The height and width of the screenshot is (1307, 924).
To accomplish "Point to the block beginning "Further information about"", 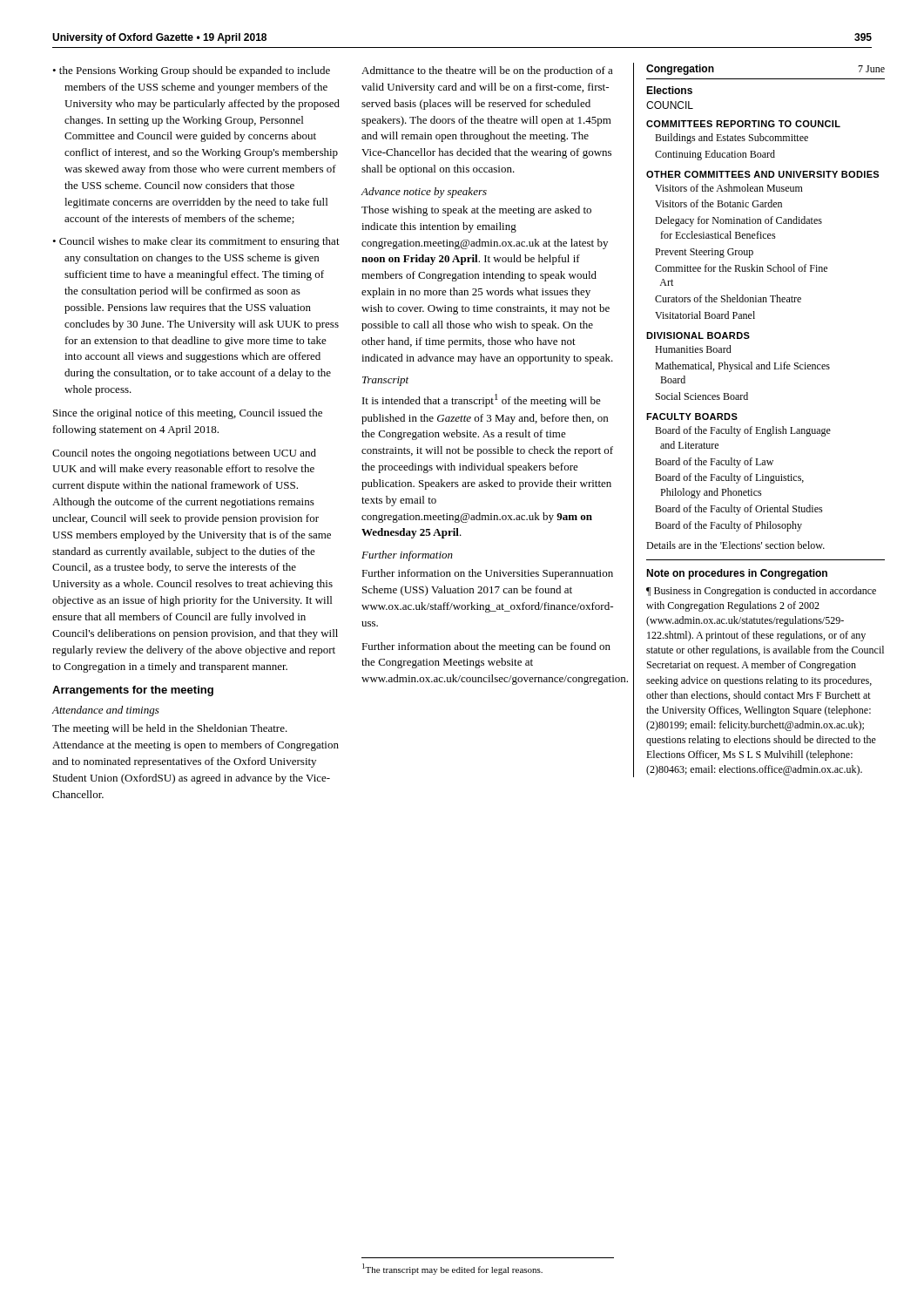I will pos(488,662).
